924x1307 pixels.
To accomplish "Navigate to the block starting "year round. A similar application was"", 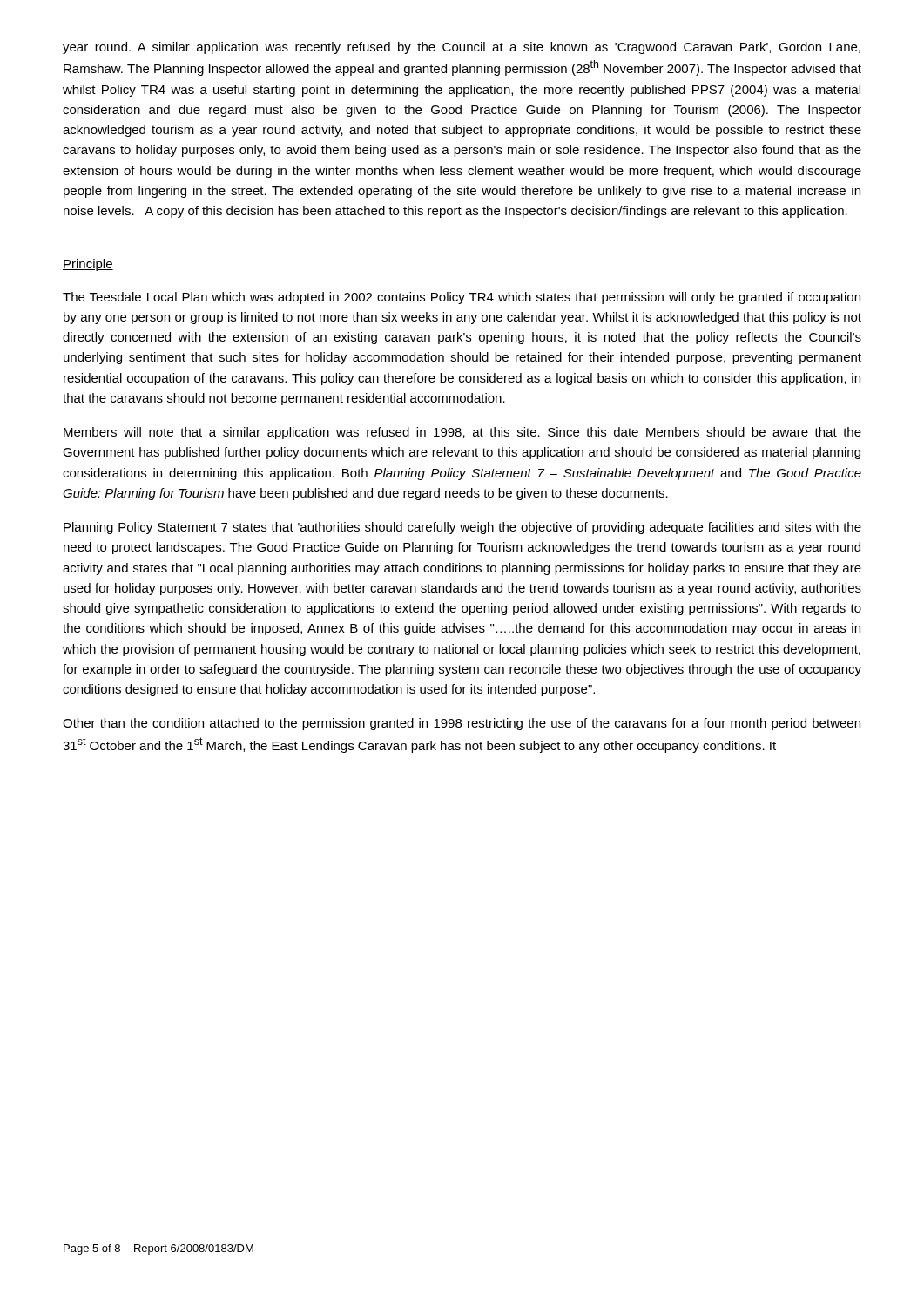I will click(x=462, y=129).
